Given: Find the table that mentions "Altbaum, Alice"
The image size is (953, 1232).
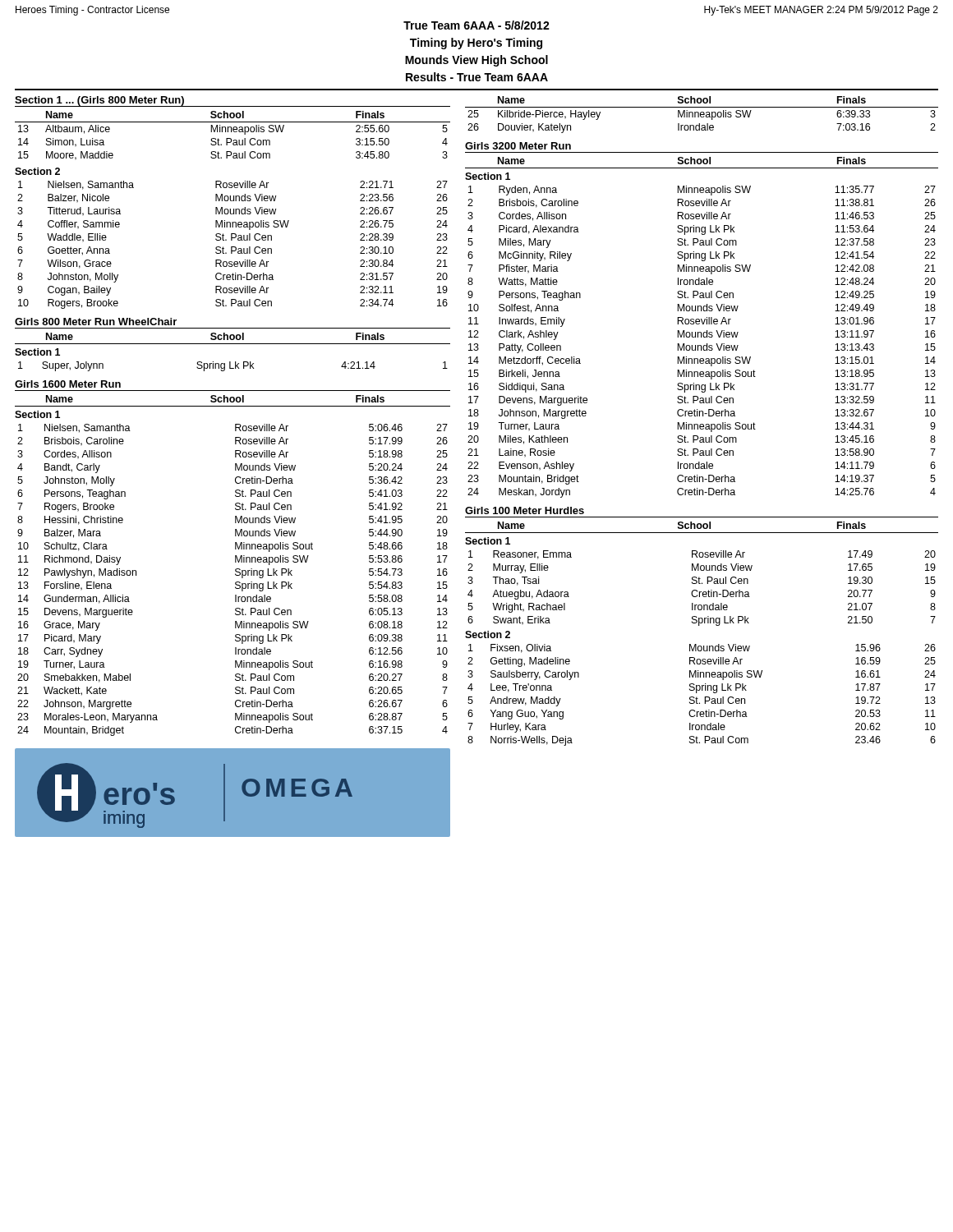Looking at the screenshot, I should point(232,135).
